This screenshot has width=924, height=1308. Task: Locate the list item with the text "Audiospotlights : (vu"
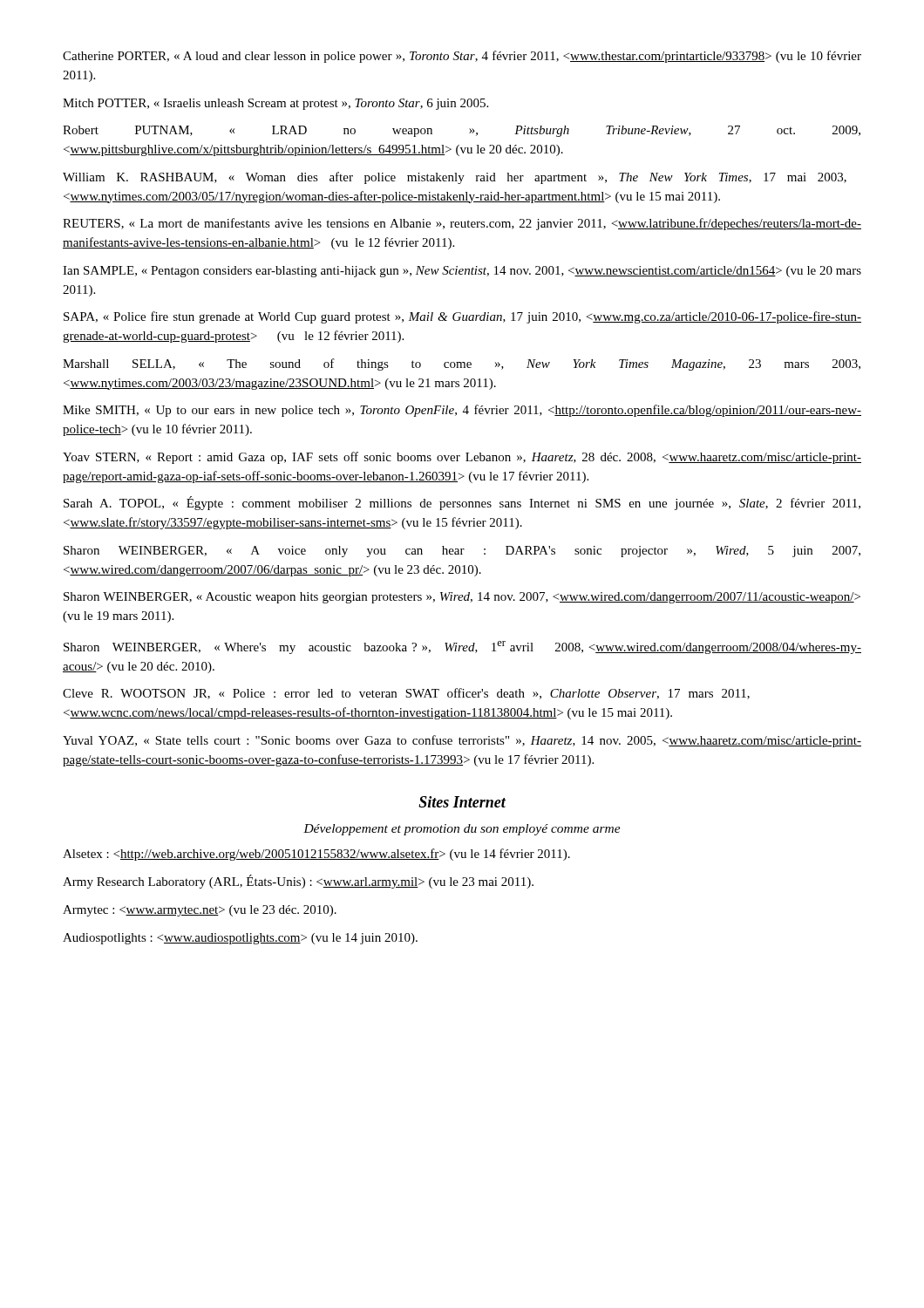(x=240, y=937)
